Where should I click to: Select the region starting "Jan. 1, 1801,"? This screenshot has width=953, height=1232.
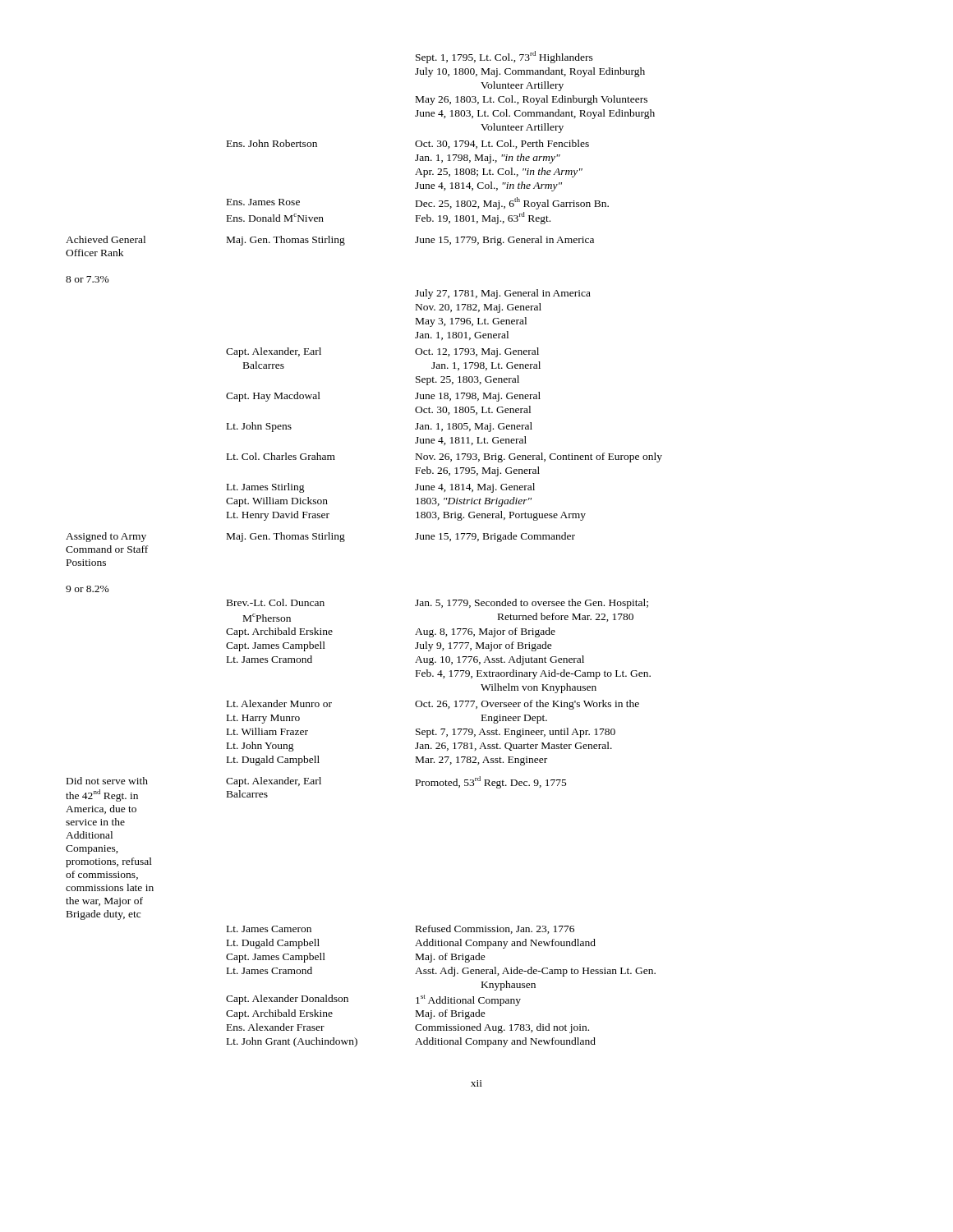pos(476,335)
